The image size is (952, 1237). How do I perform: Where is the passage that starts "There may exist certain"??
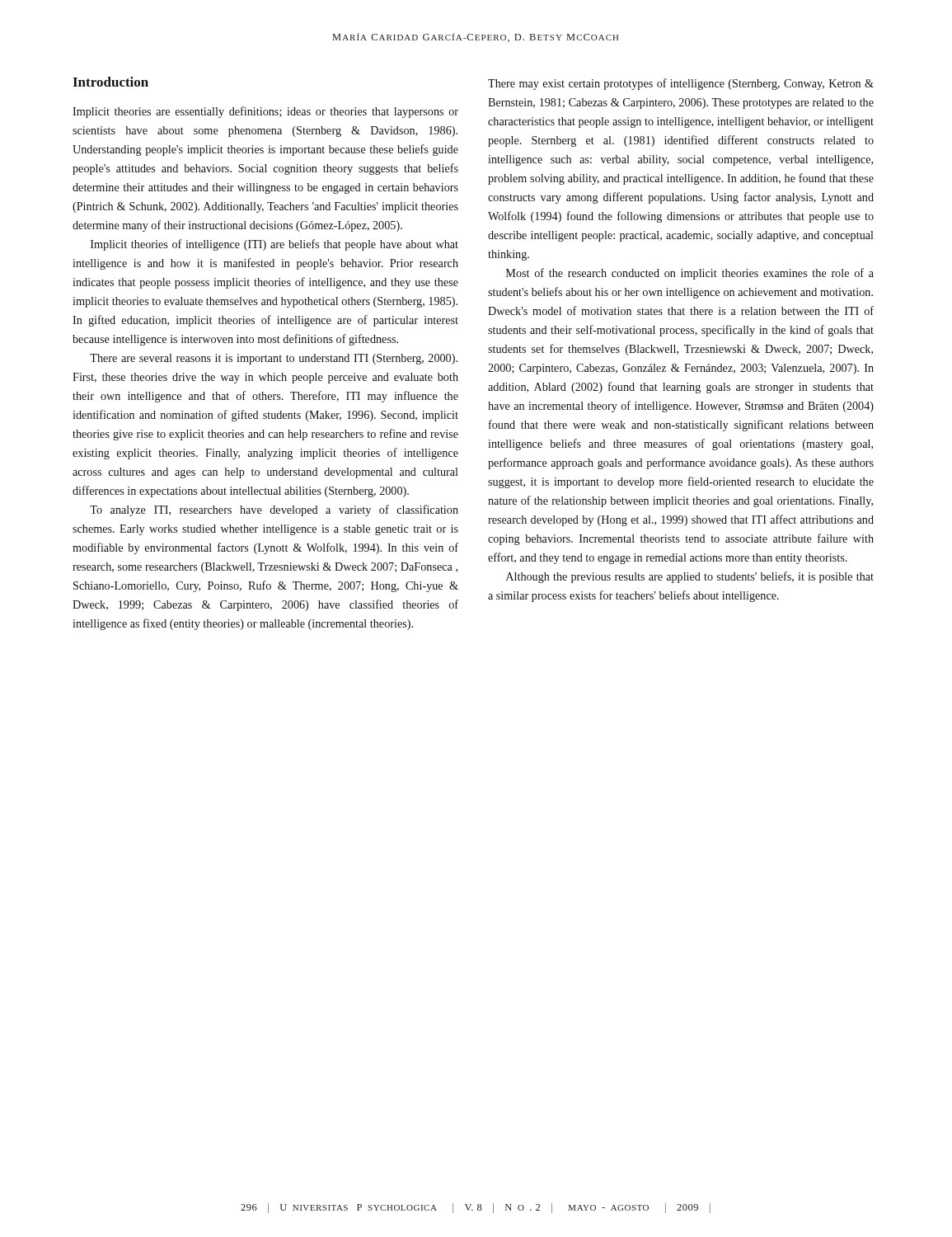681,340
